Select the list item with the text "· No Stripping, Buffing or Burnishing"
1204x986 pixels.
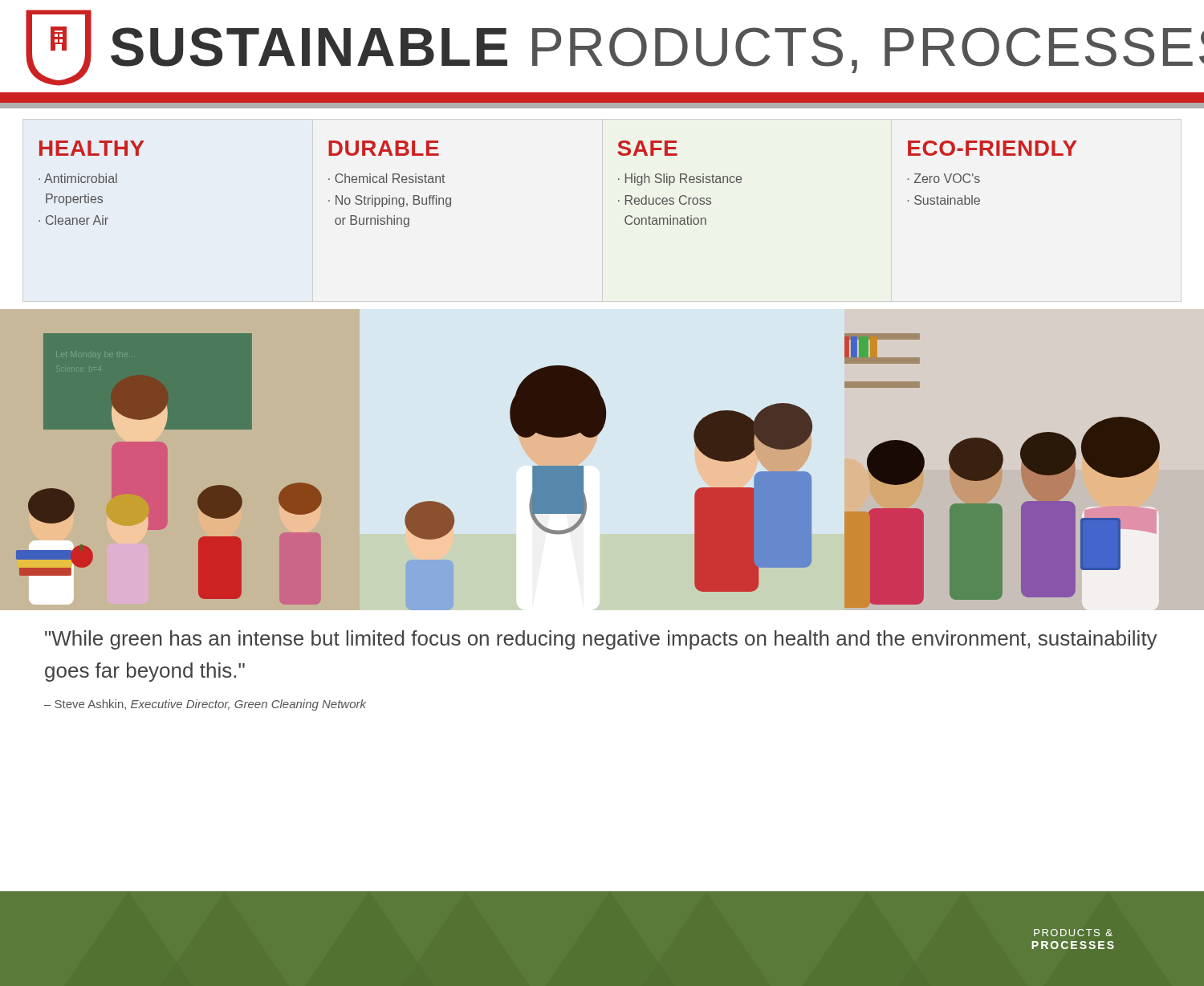click(x=390, y=210)
